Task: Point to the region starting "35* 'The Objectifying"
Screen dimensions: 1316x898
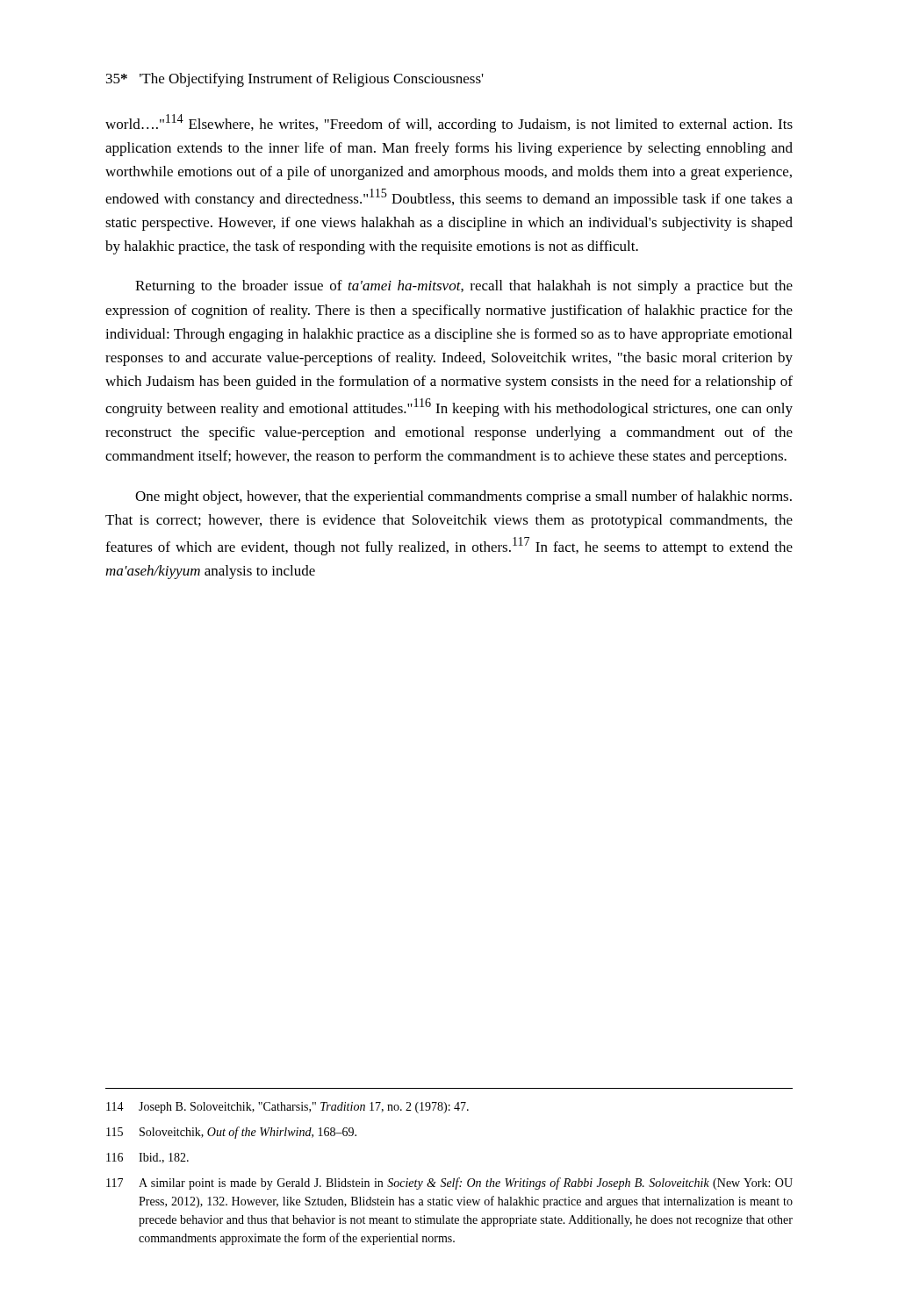Action: (x=295, y=78)
